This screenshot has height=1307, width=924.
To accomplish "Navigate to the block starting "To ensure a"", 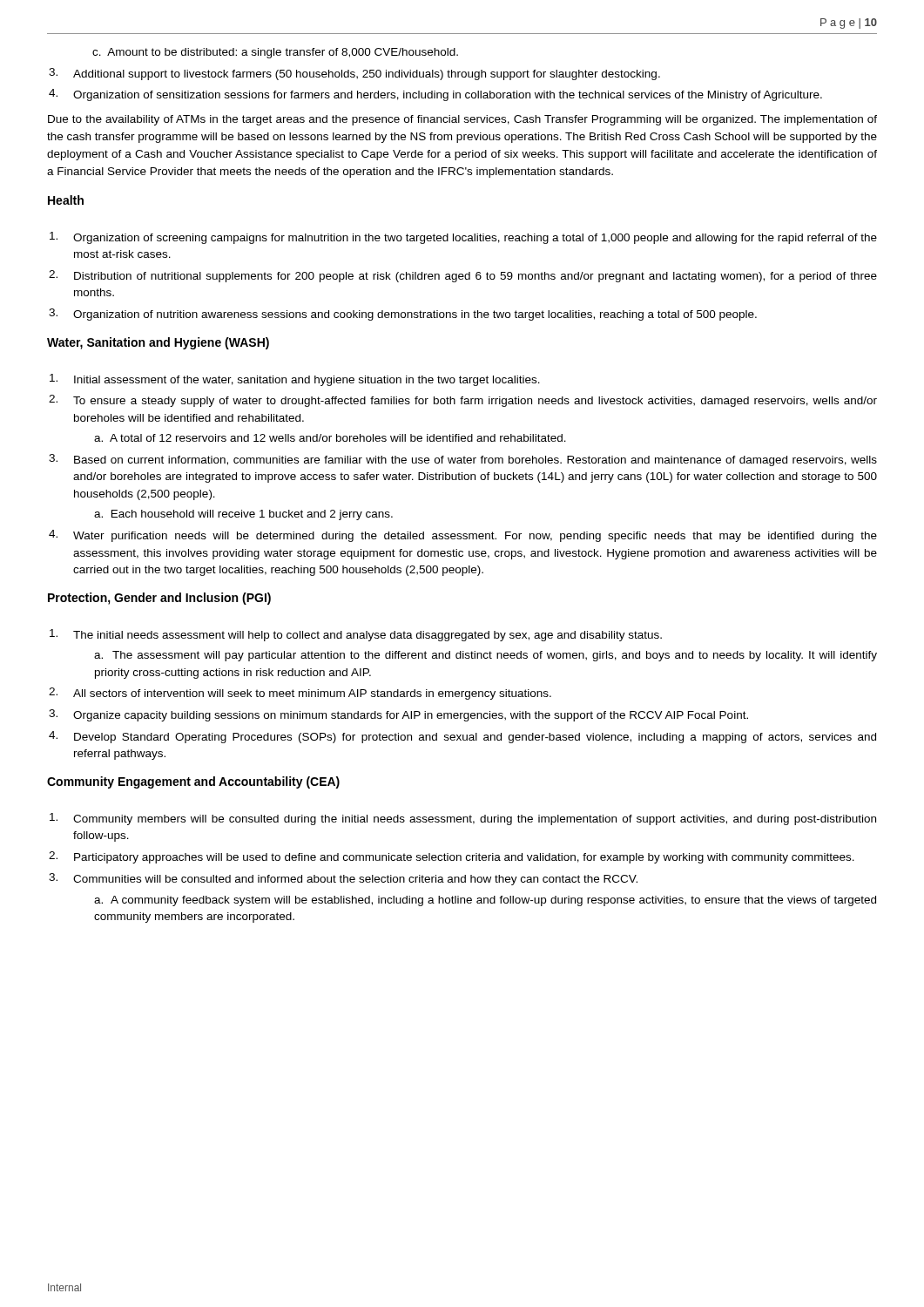I will click(x=475, y=409).
